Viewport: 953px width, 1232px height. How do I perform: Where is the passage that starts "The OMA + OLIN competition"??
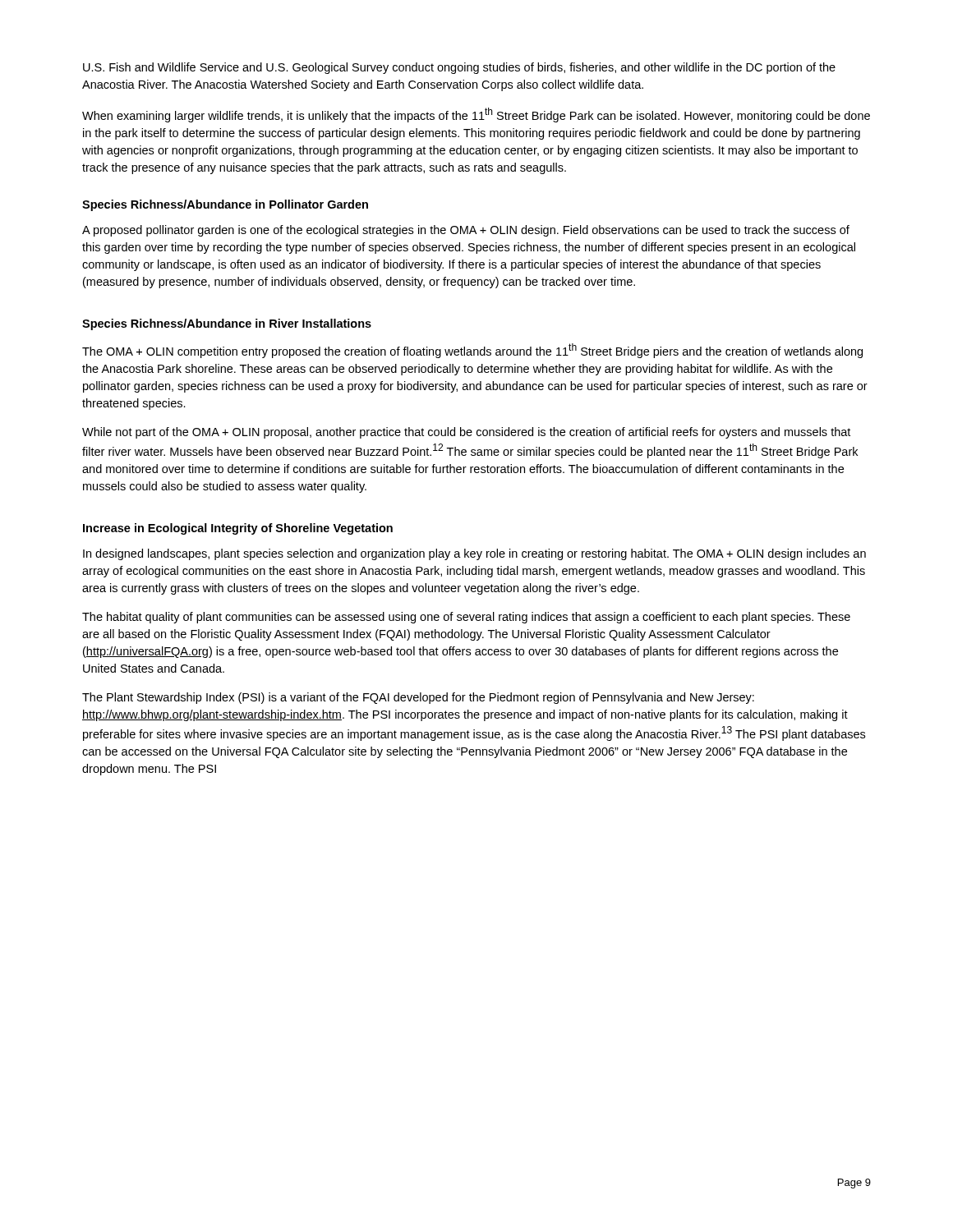[x=476, y=377]
